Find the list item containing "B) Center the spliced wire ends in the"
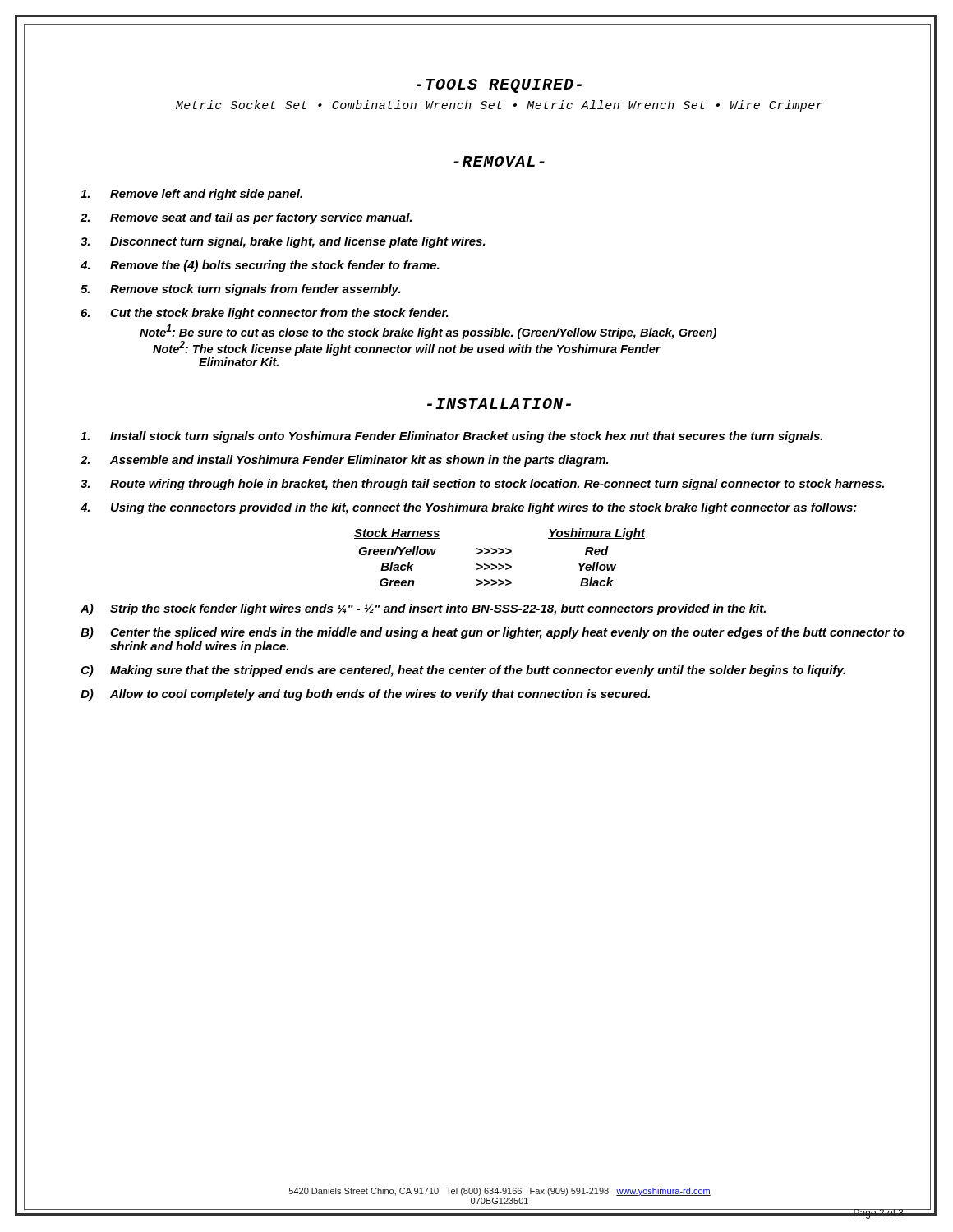The height and width of the screenshot is (1232, 953). coord(500,639)
